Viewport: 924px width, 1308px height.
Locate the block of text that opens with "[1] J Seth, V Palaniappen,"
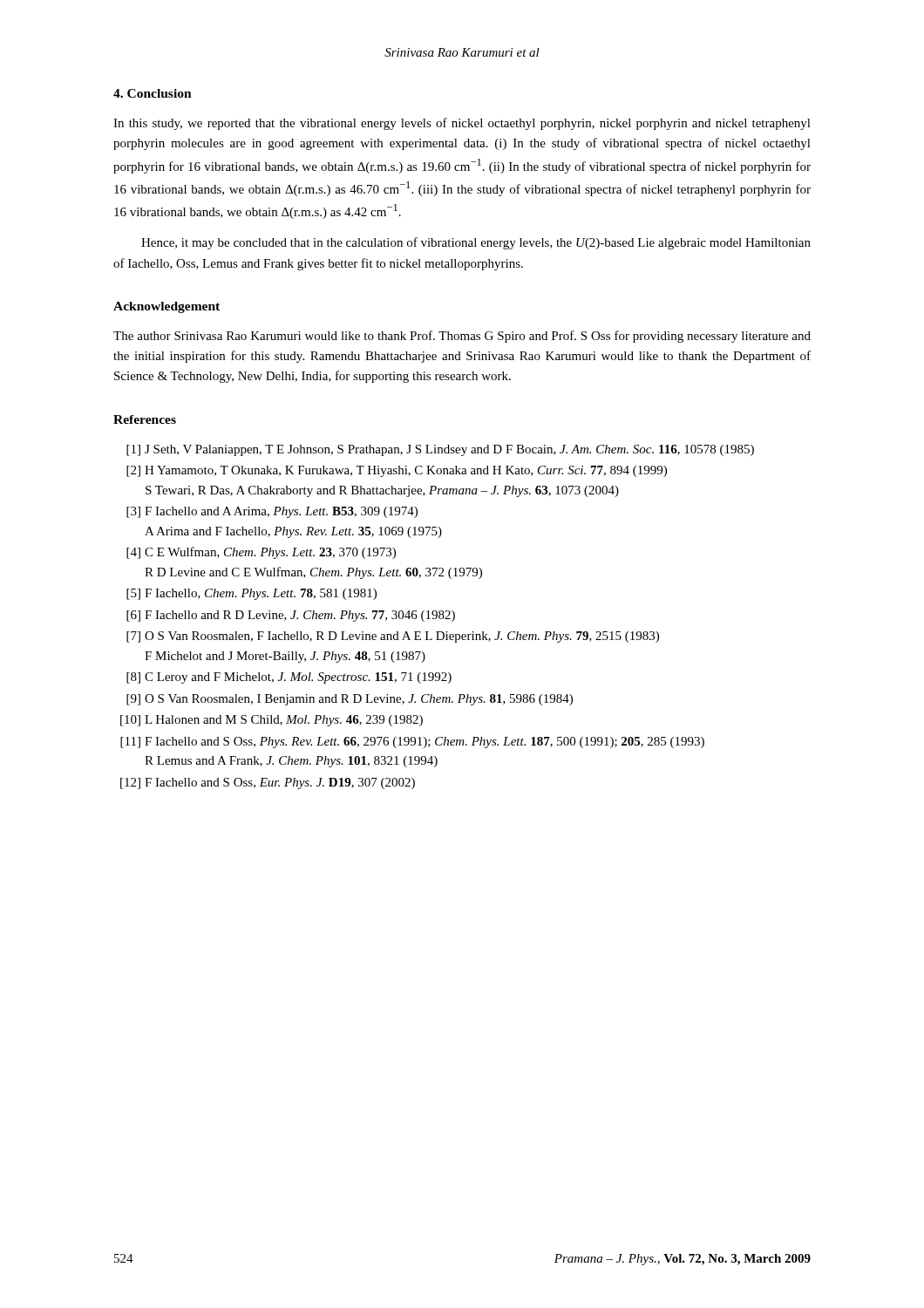point(462,449)
